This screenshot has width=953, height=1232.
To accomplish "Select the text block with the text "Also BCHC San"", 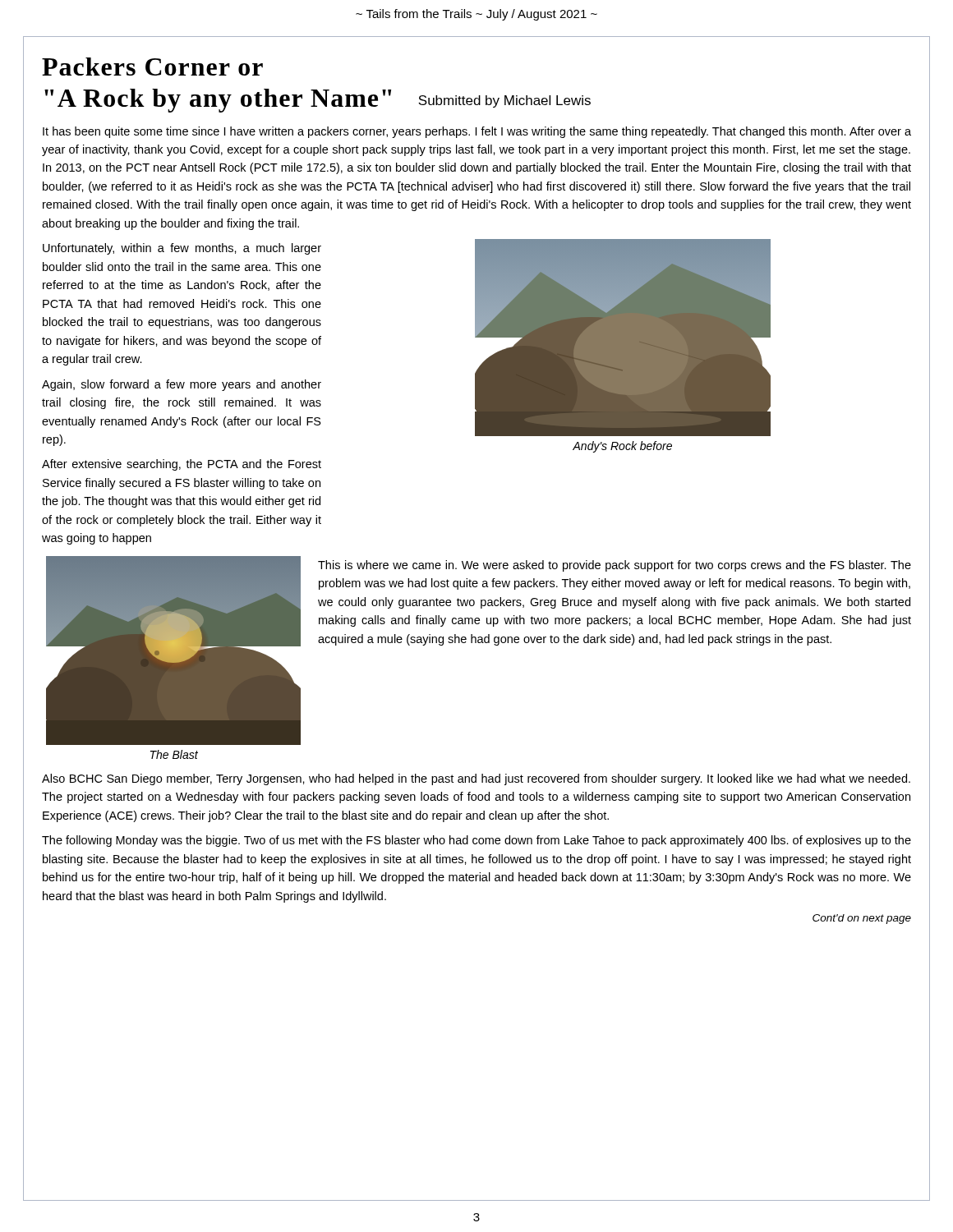I will point(476,797).
